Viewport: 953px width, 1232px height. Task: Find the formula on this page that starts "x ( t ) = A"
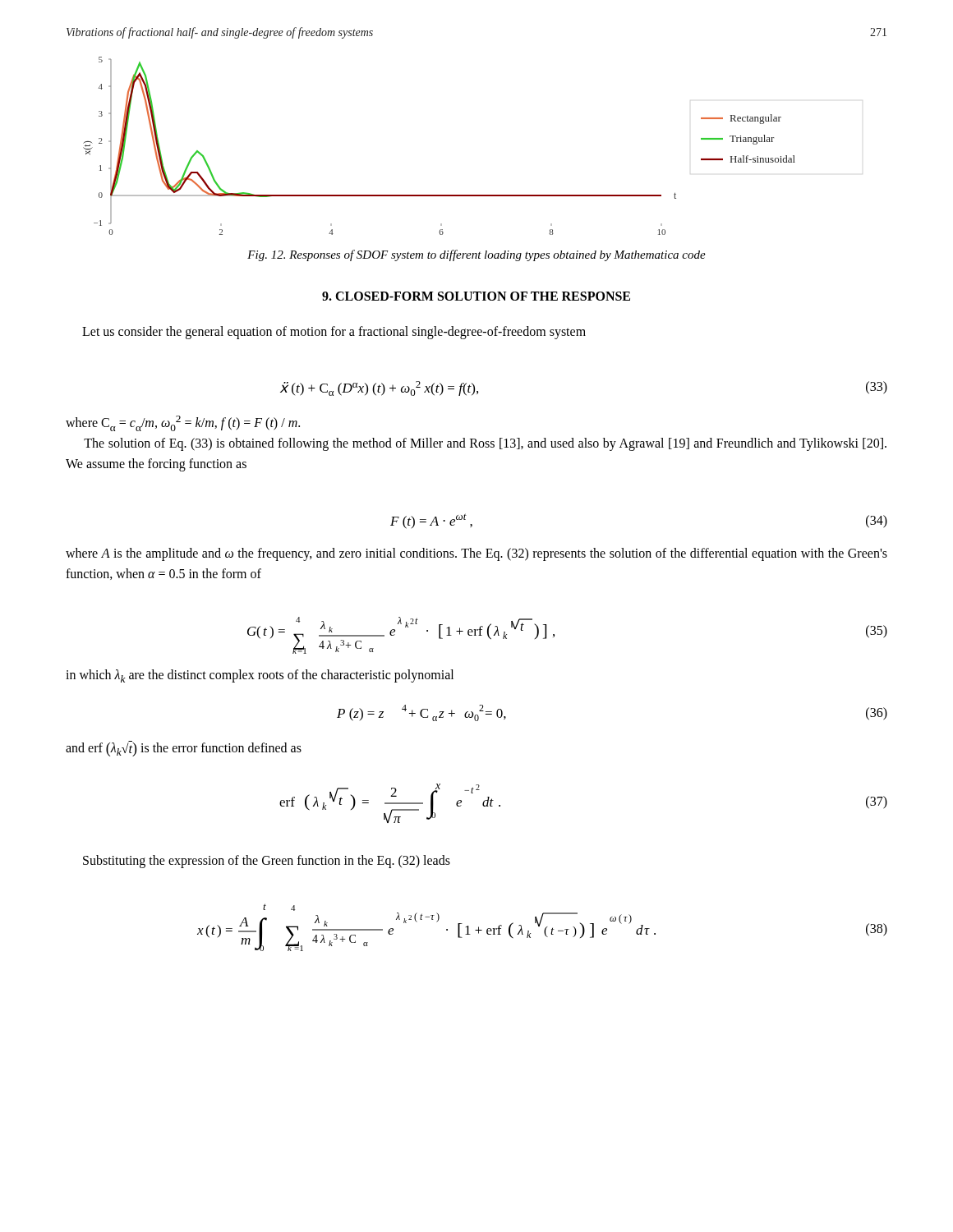[x=542, y=929]
